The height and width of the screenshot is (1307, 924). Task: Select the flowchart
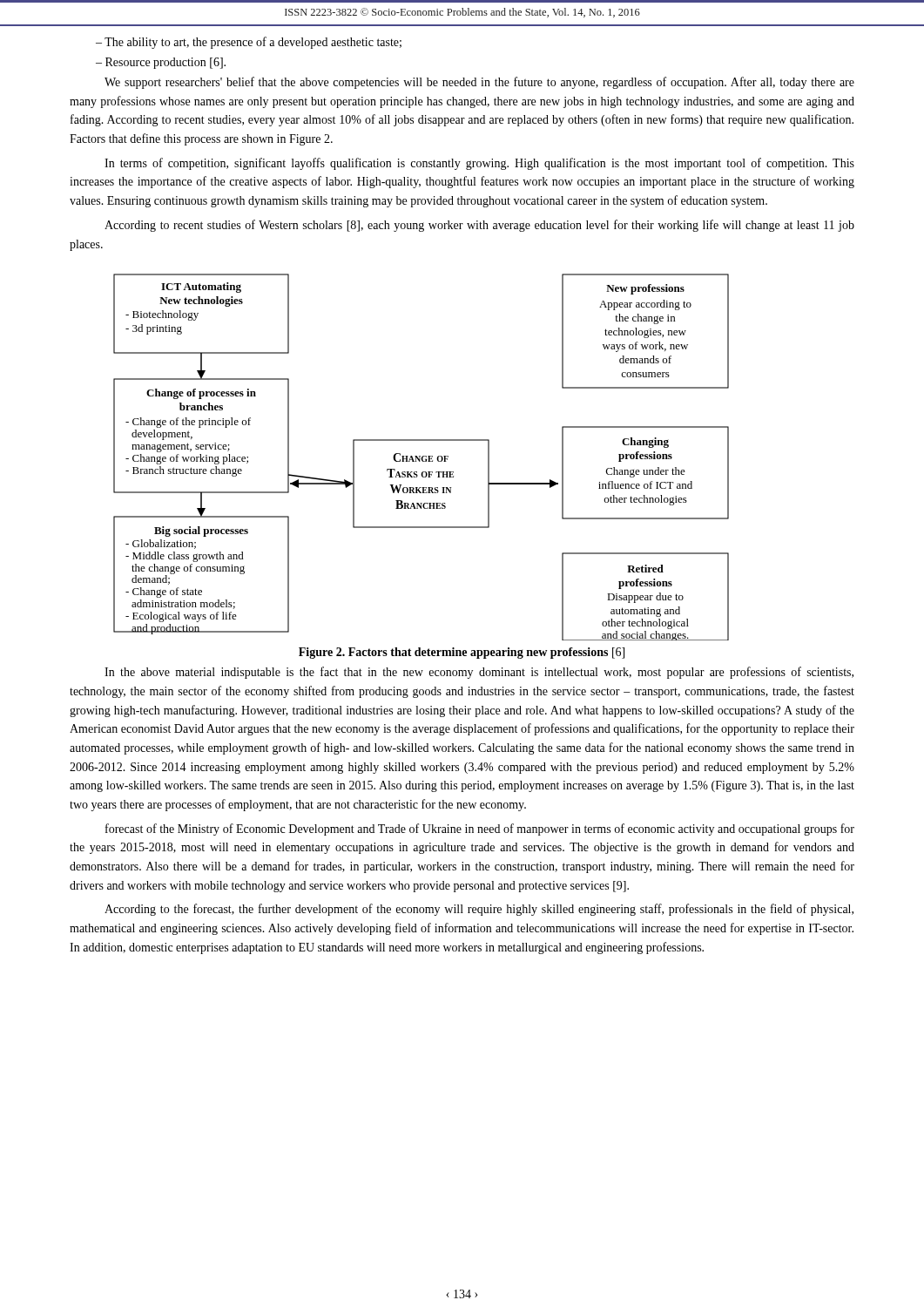pyautogui.click(x=462, y=453)
